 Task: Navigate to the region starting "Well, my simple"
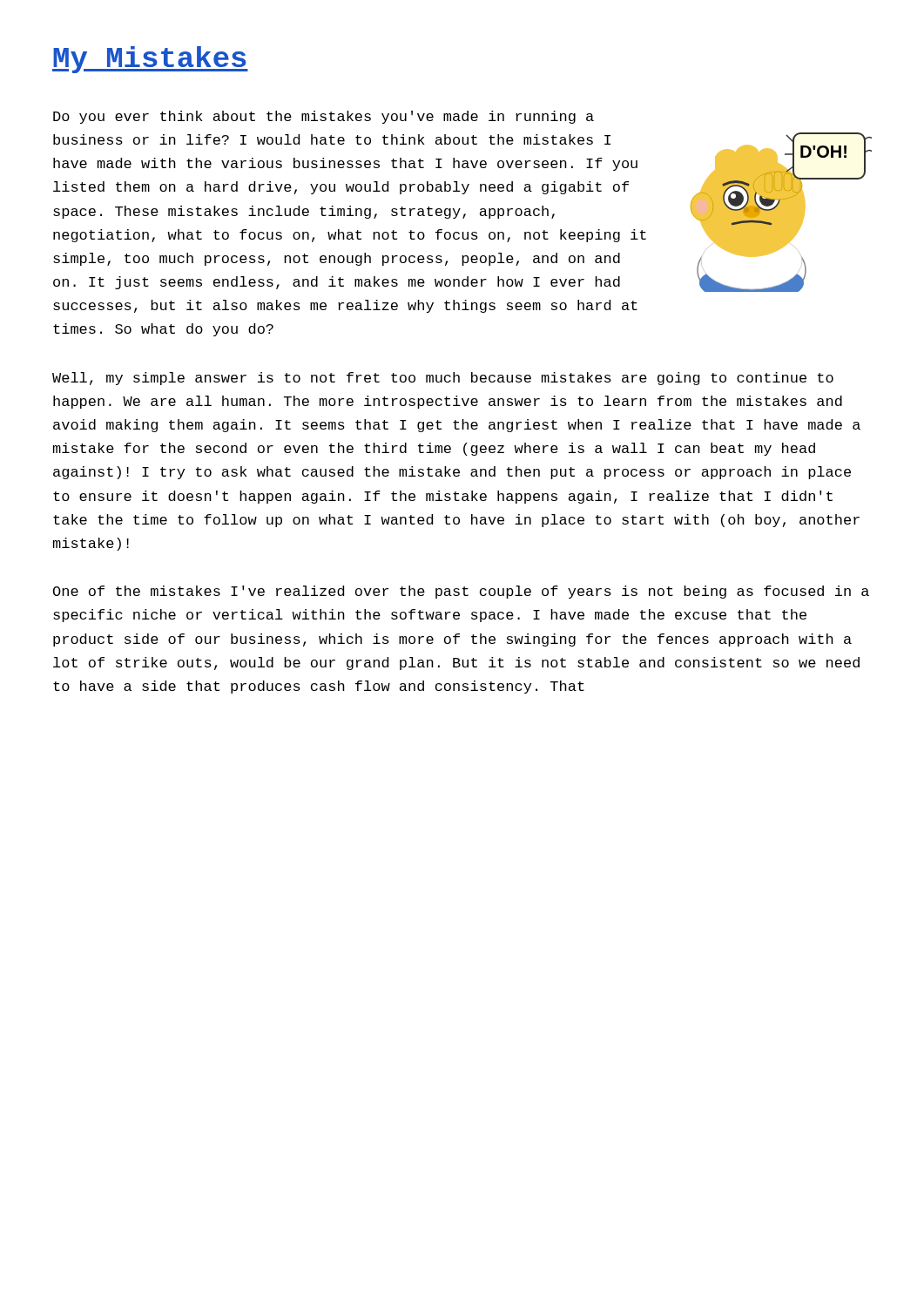click(457, 461)
